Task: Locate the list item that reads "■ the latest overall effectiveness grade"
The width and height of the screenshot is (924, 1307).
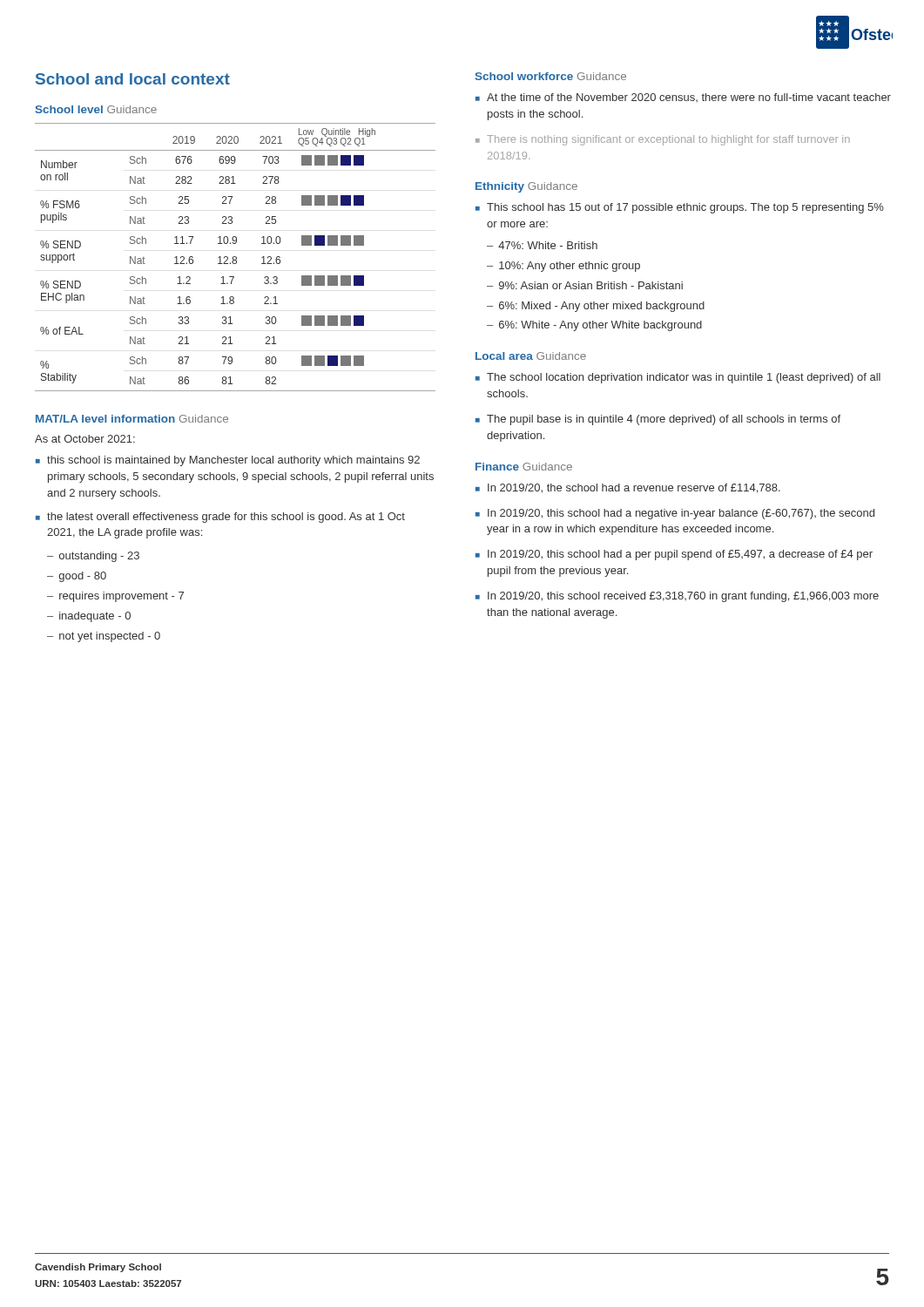Action: [x=235, y=525]
